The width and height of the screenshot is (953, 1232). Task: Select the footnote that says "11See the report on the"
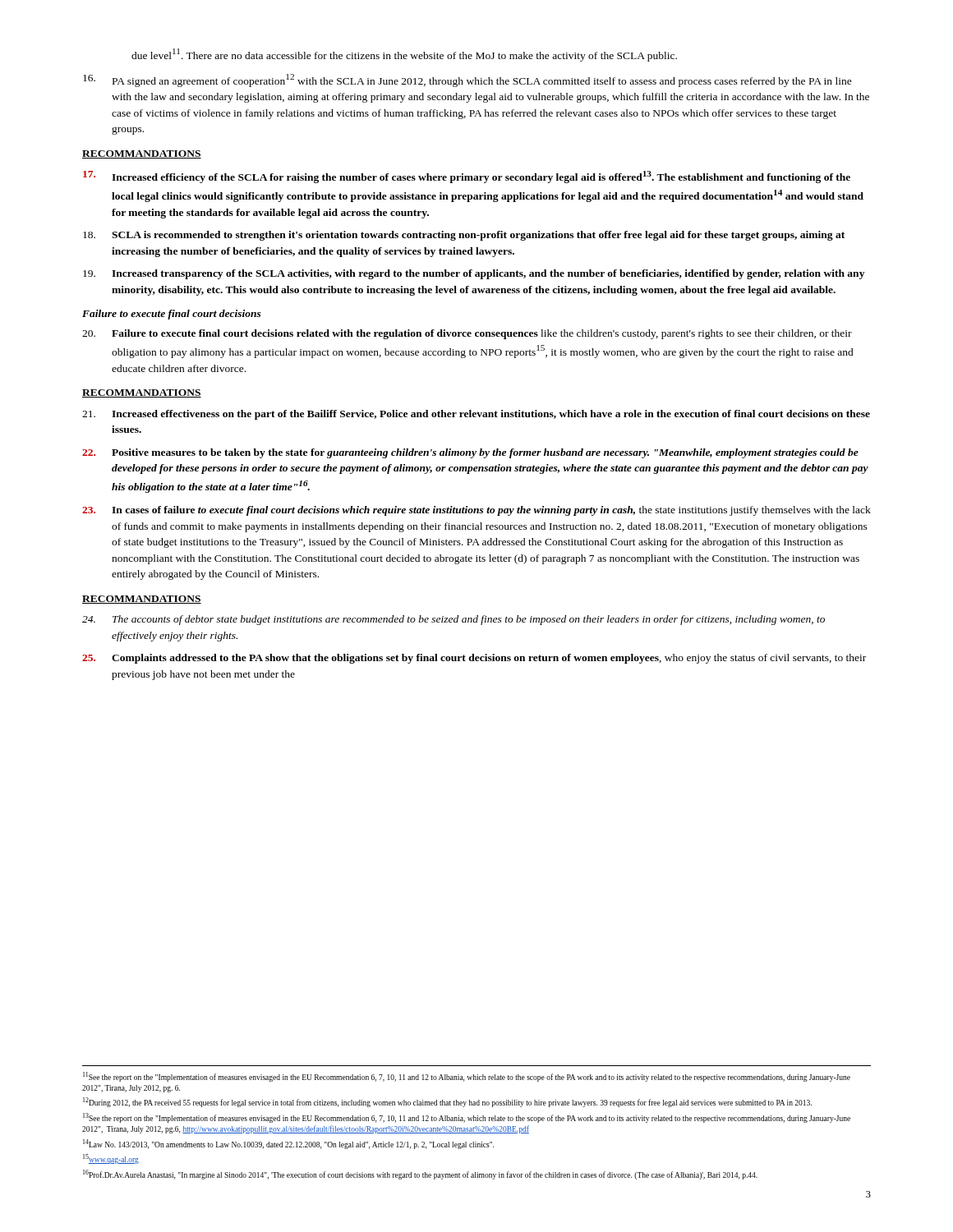pyautogui.click(x=476, y=1126)
